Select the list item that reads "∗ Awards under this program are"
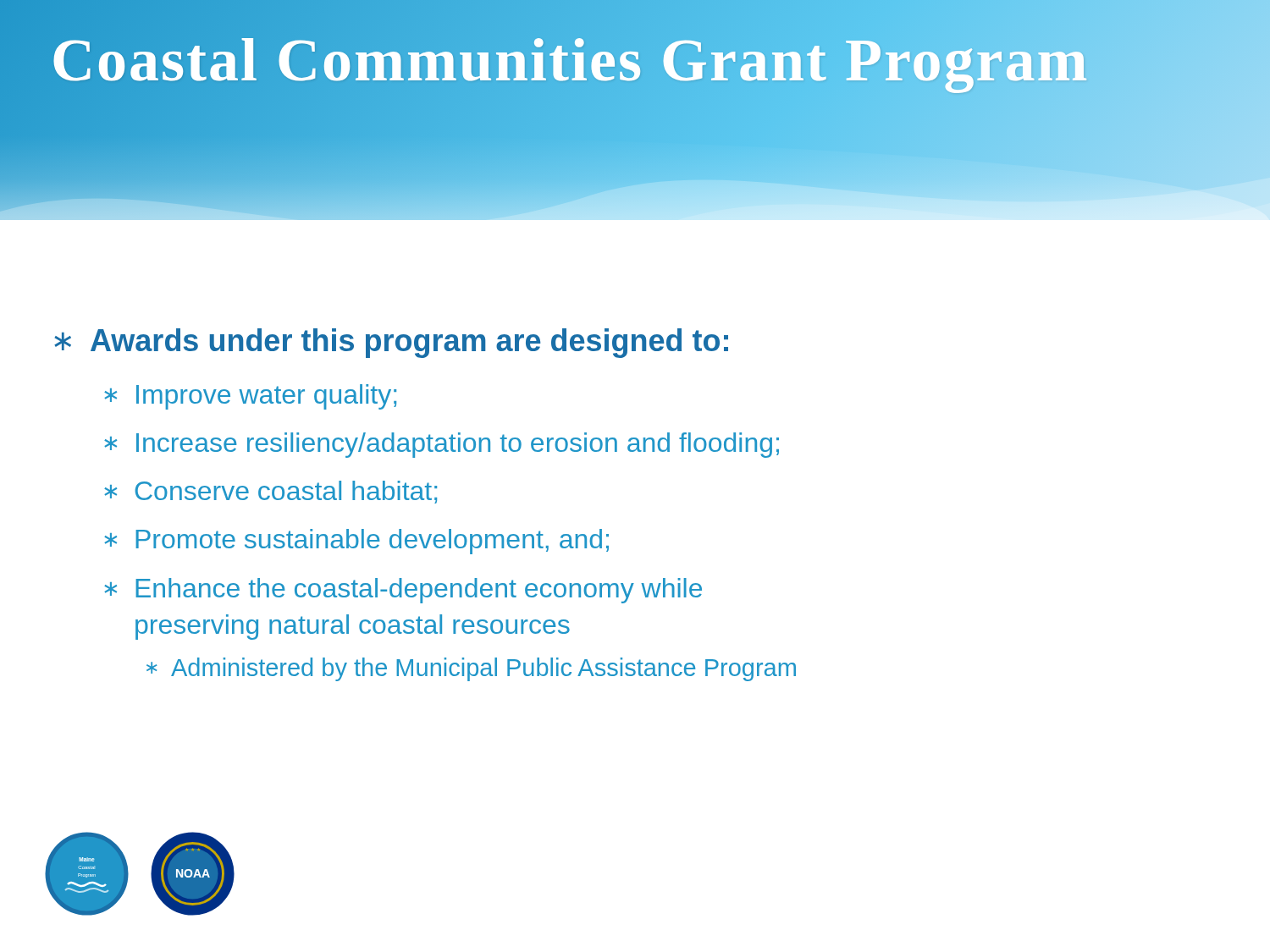 [x=391, y=341]
